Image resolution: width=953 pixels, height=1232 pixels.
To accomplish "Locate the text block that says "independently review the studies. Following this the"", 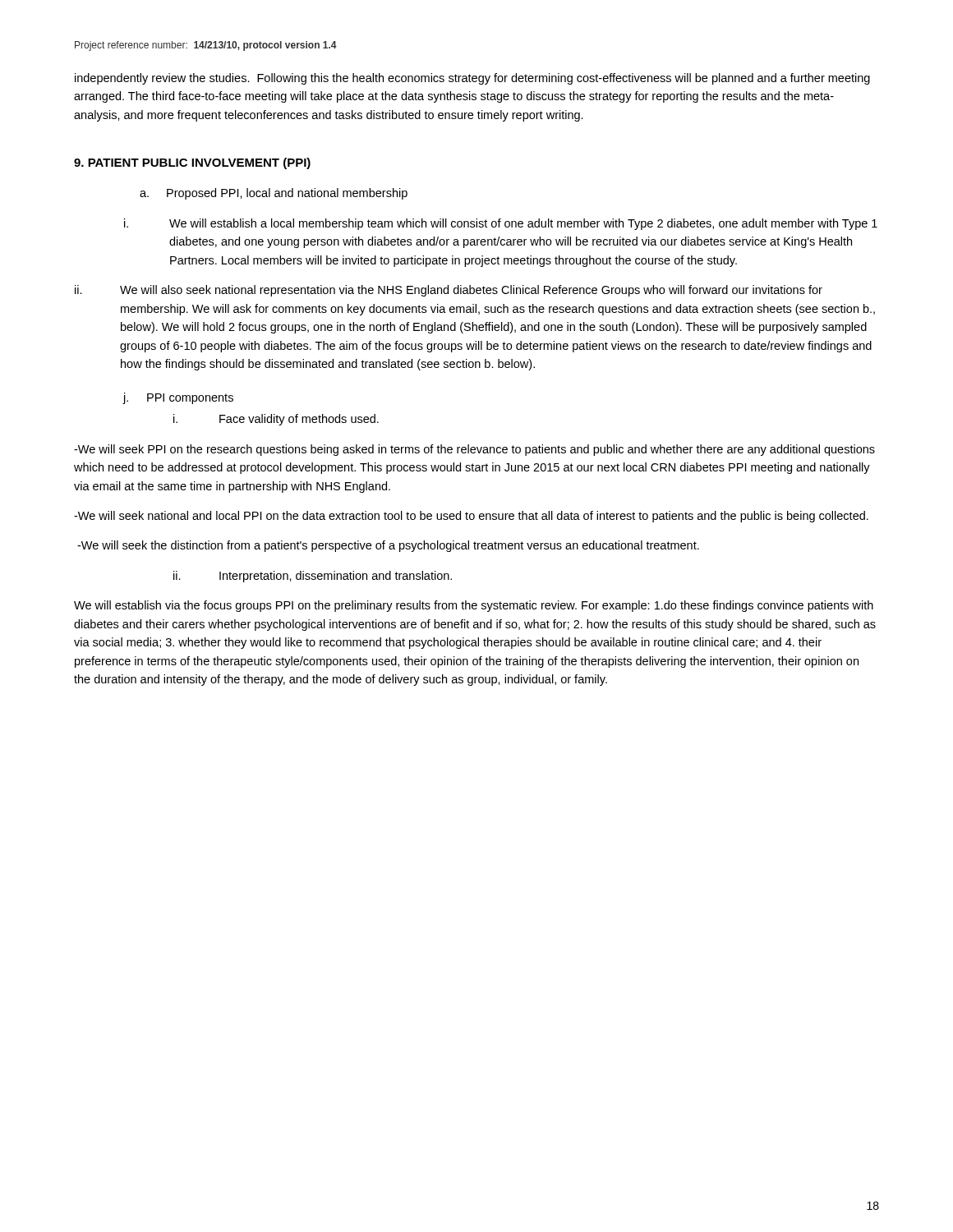I will tap(472, 96).
